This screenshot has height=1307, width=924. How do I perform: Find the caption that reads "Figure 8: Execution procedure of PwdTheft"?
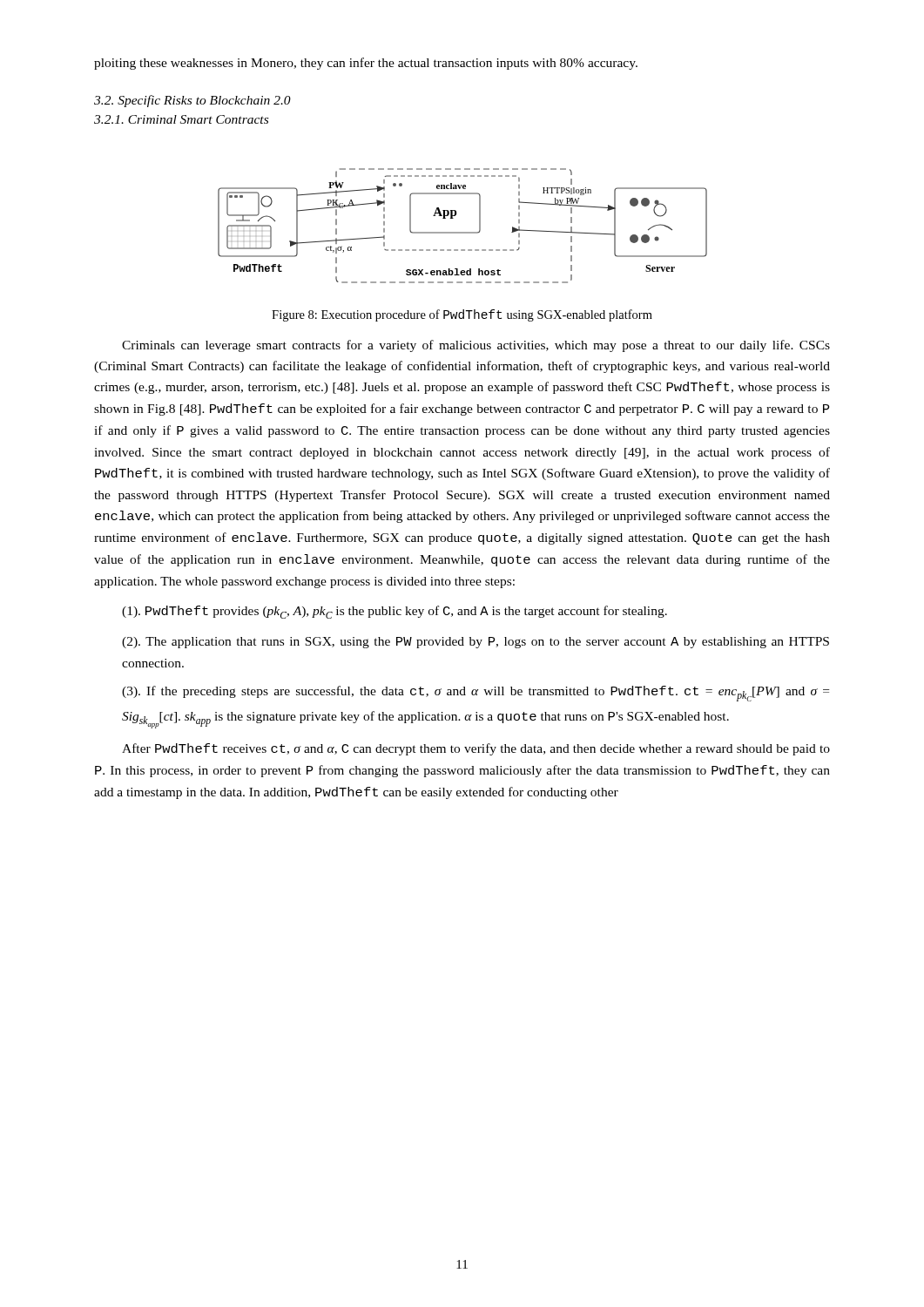(462, 315)
